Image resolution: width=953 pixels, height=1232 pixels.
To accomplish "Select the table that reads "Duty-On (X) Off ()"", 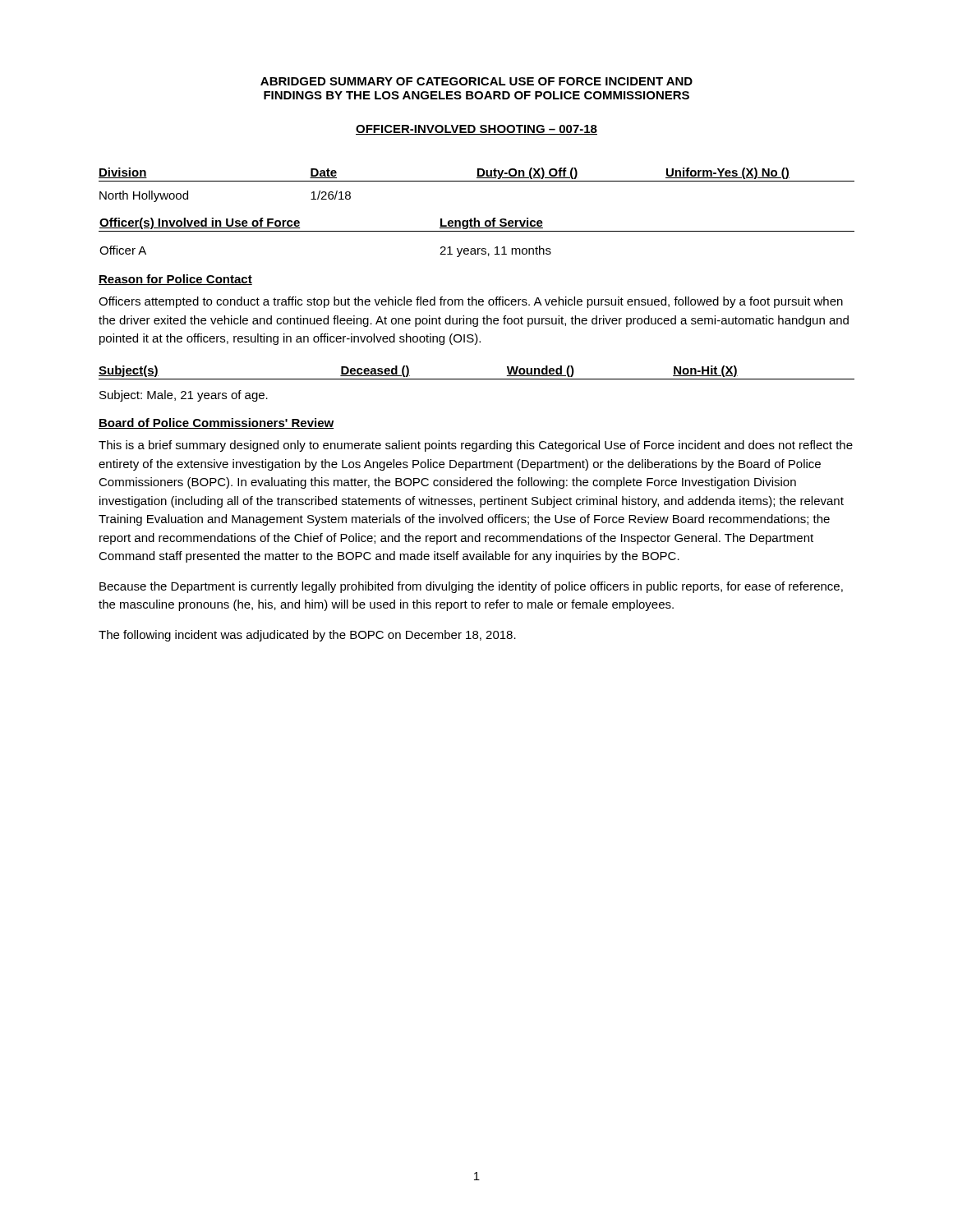I will [476, 185].
